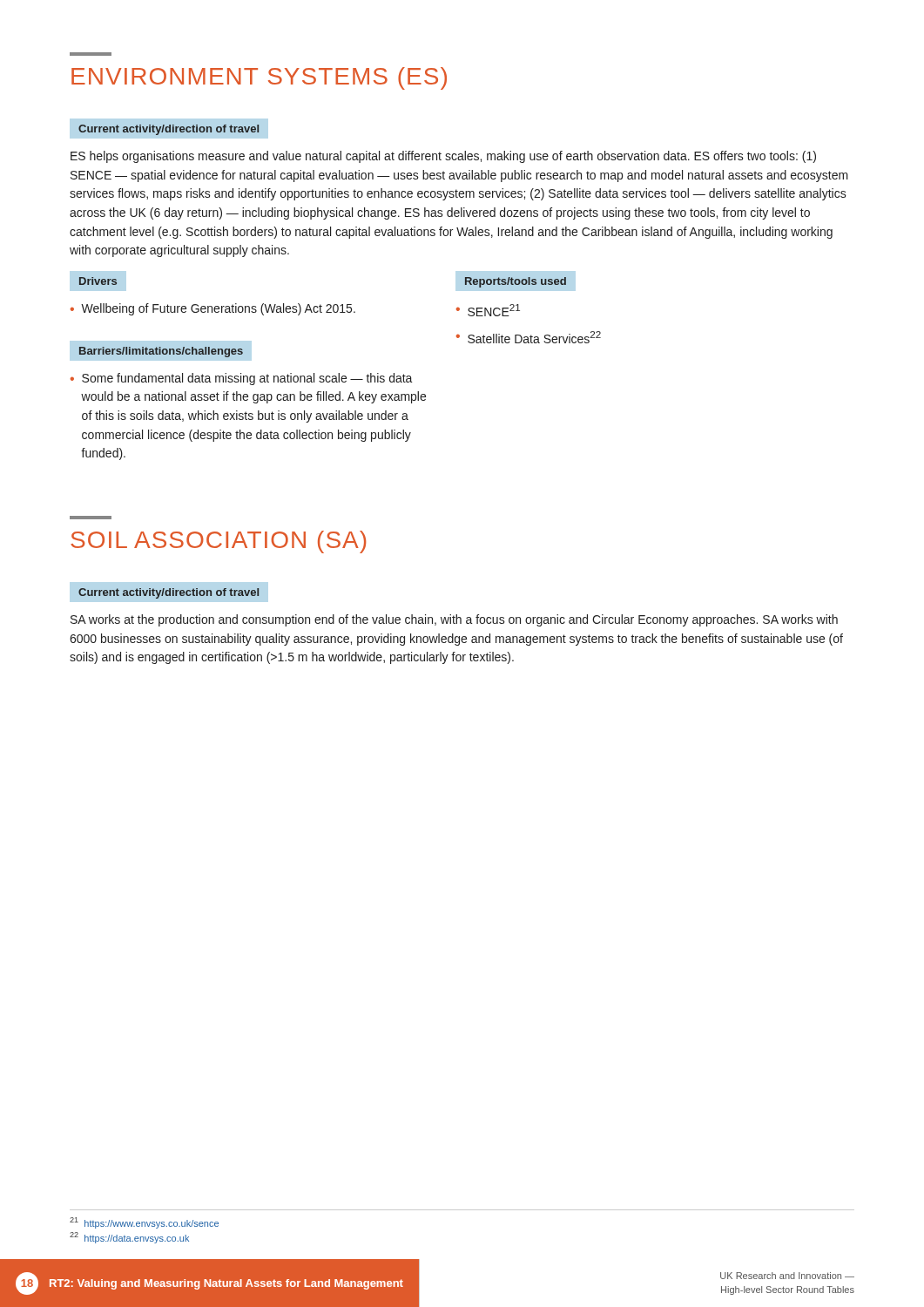Point to the element starting "Reports/tools used"
This screenshot has height=1307, width=924.
click(515, 281)
